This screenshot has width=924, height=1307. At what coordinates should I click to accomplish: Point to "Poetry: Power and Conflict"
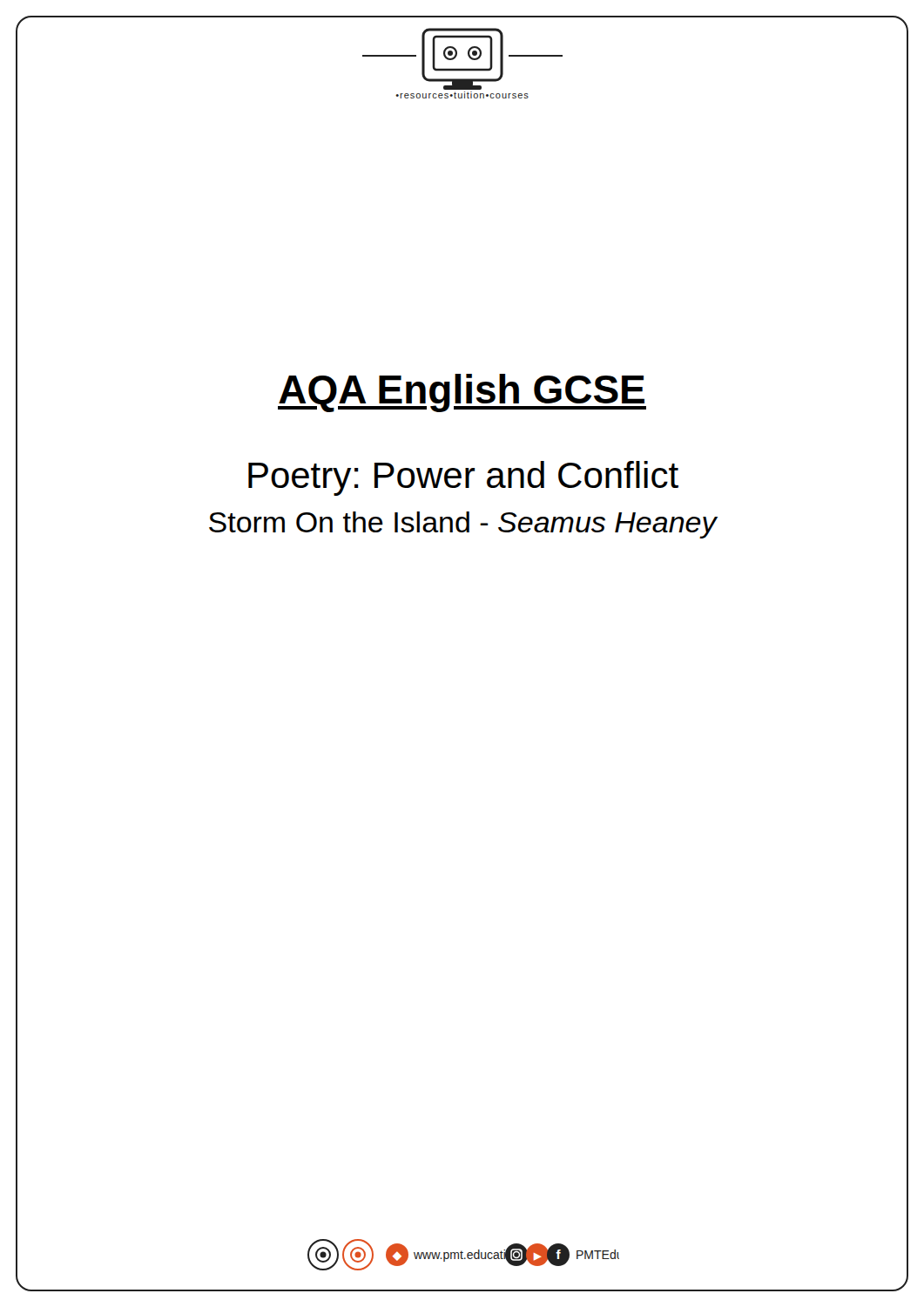coord(462,475)
